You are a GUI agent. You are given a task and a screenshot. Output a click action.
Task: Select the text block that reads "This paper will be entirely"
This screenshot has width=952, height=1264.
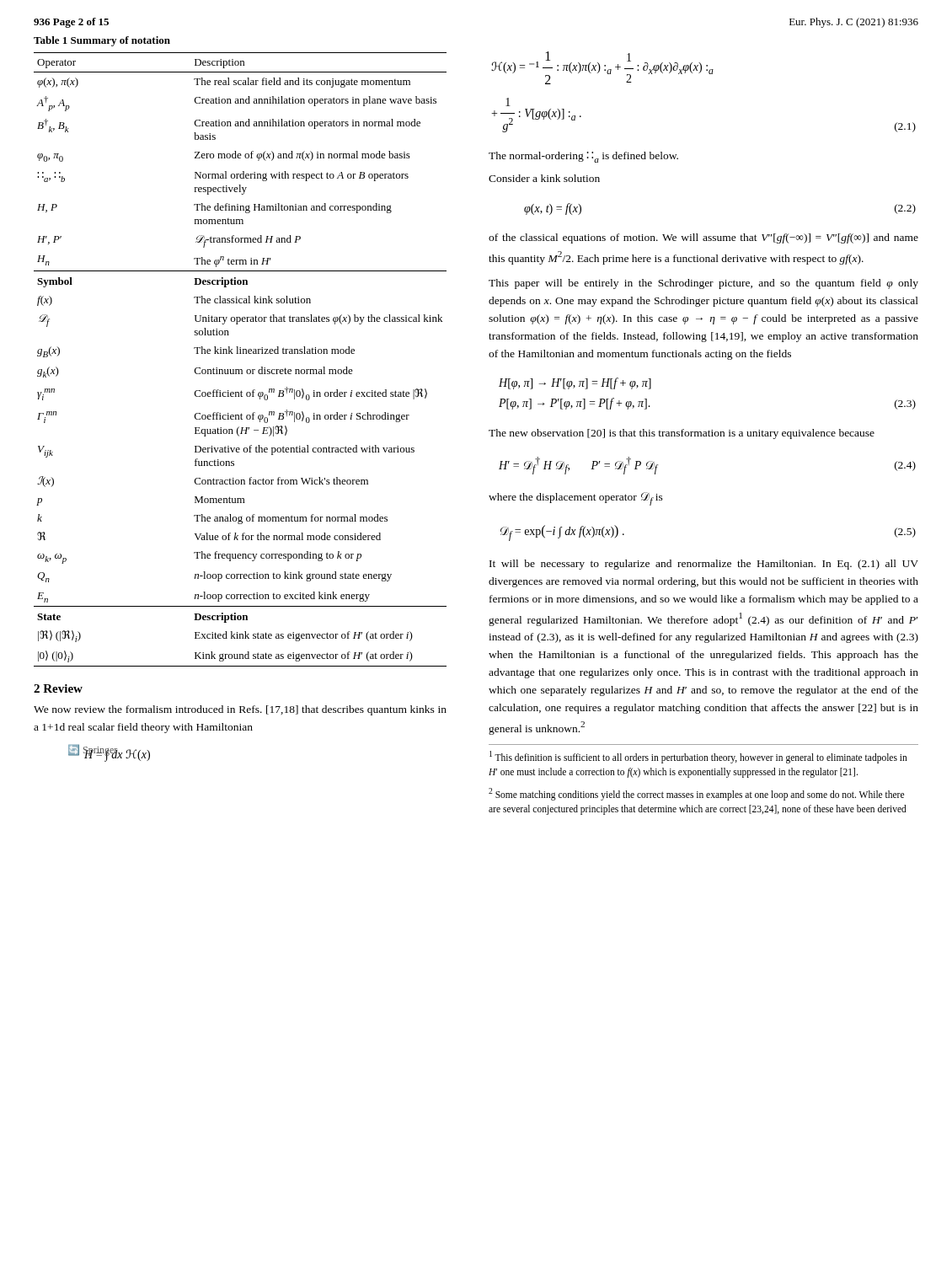point(703,318)
